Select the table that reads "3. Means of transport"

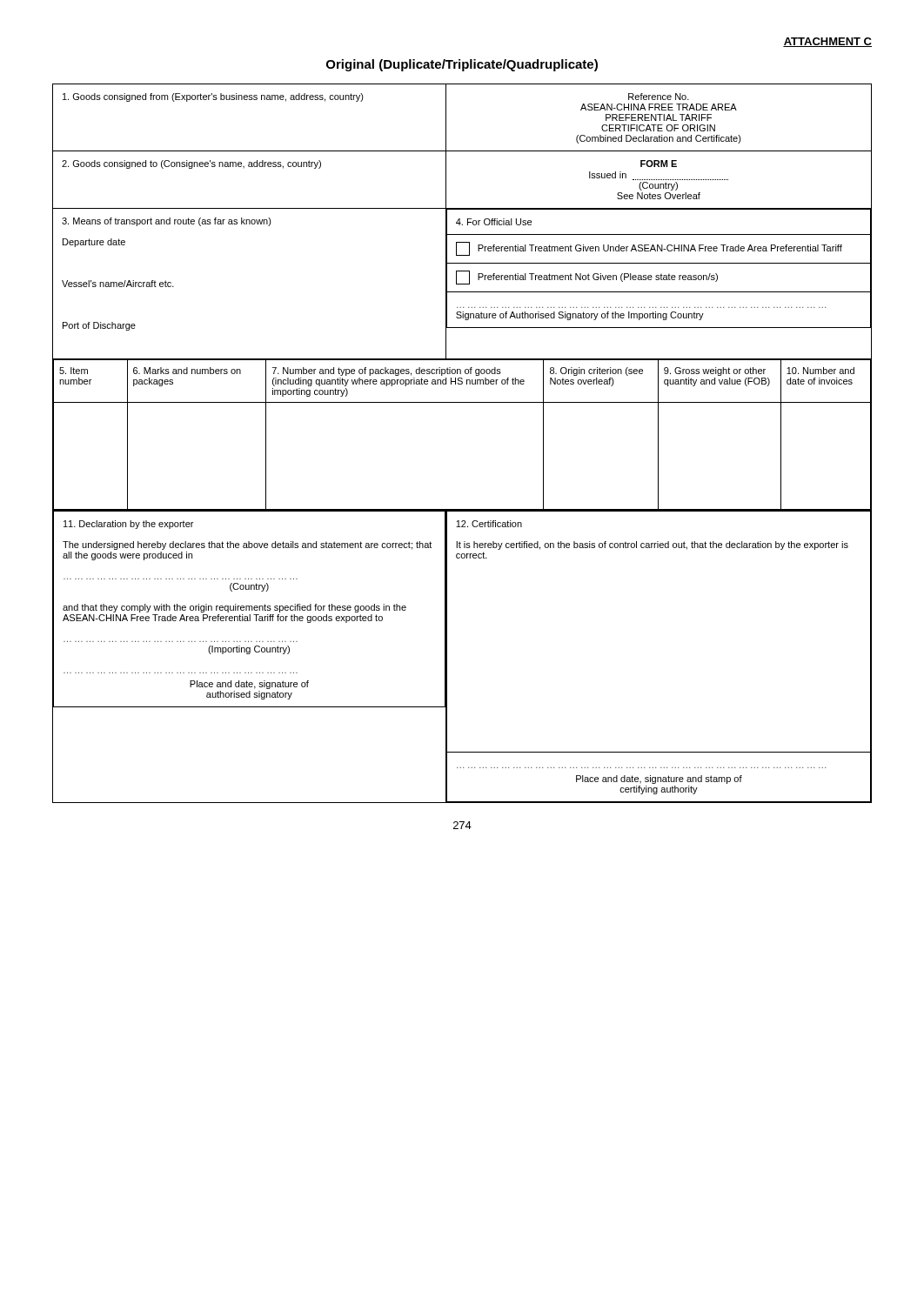coord(462,443)
